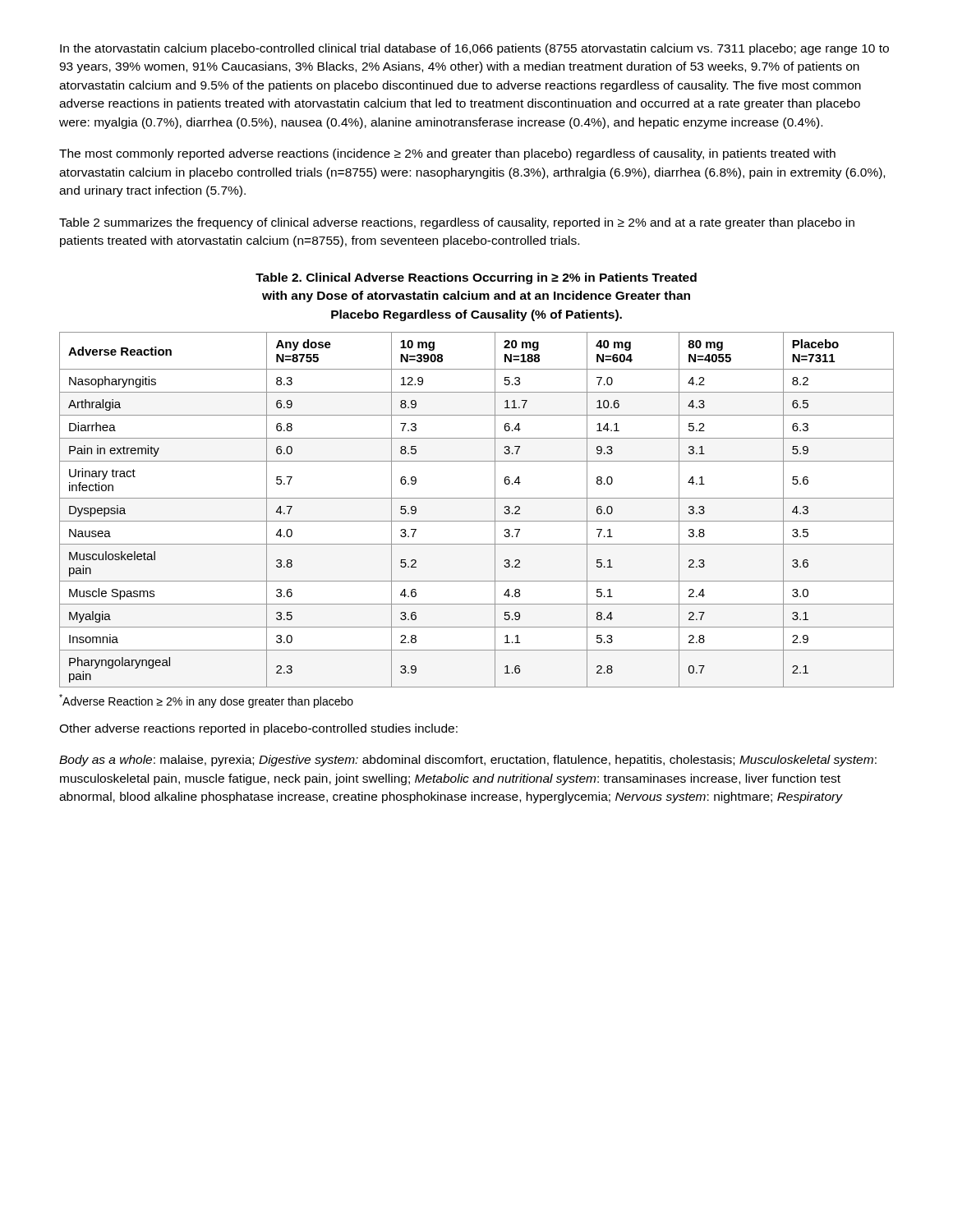Where is the passage that starts "The most commonly"?
Image resolution: width=953 pixels, height=1232 pixels.
473,172
